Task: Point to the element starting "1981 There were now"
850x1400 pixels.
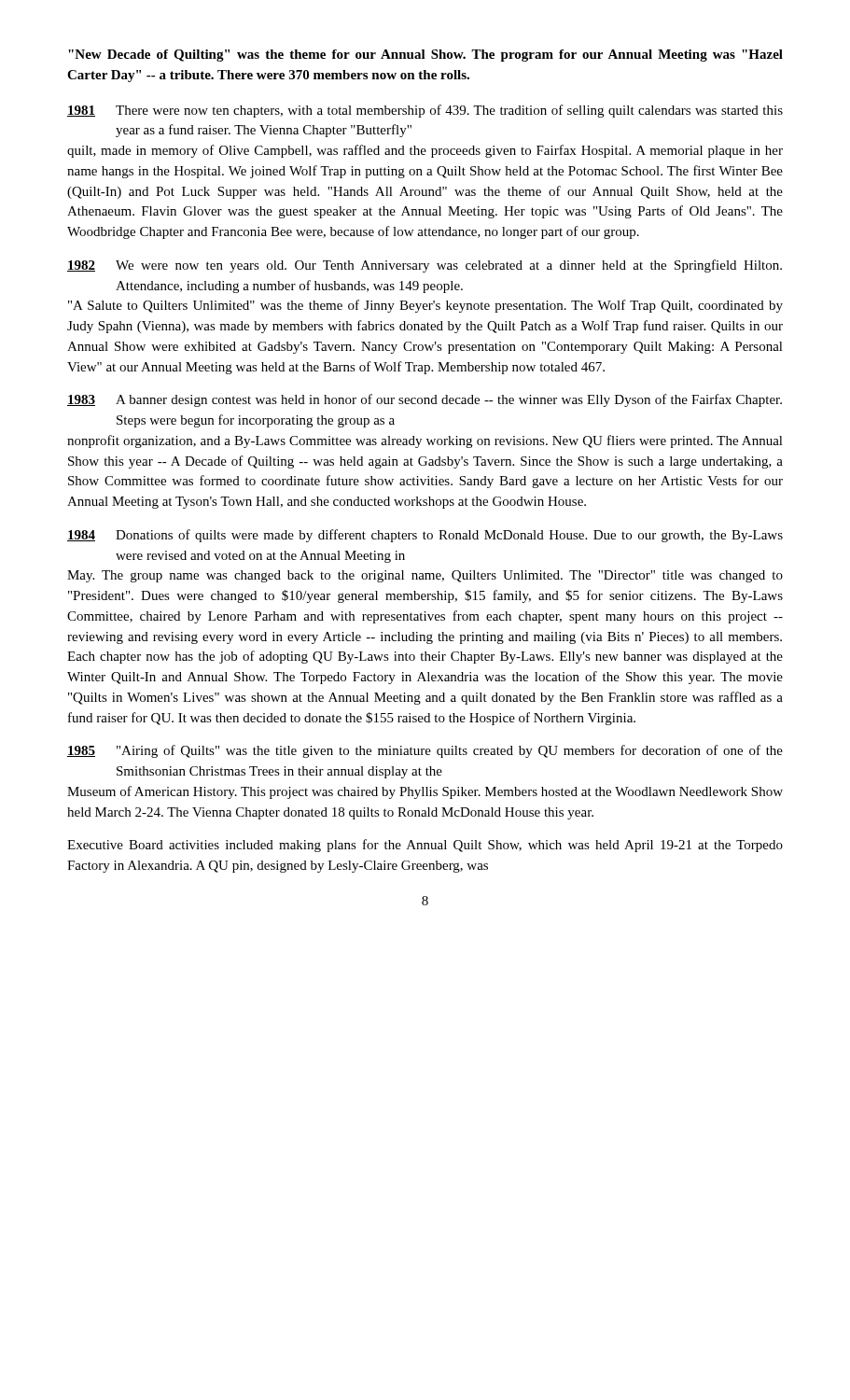Action: point(425,171)
